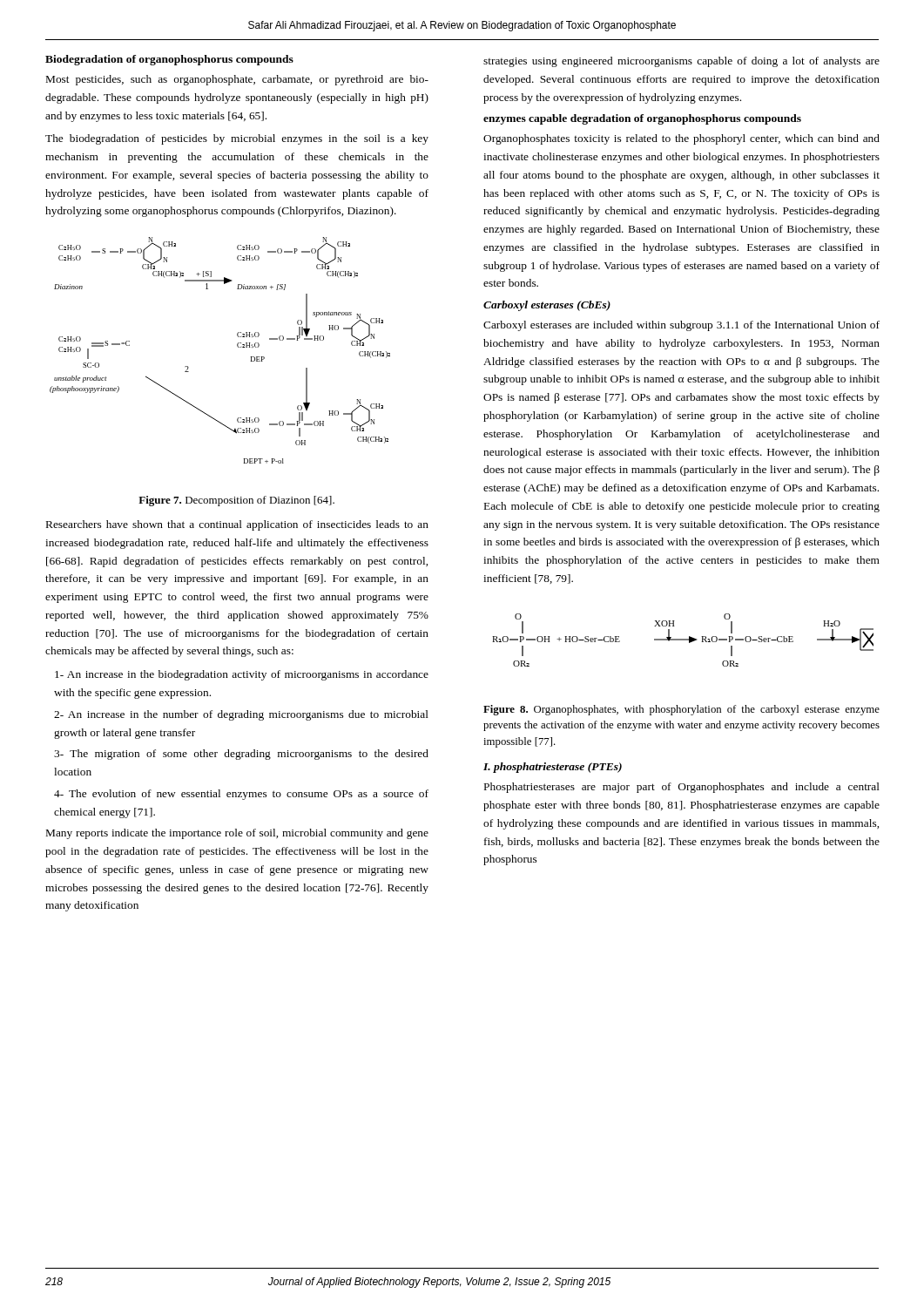Locate the element starting "Most pesticides, such as organophosphate, carbamate, or pyrethroid"
Screen dimensions: 1307x924
[237, 97]
